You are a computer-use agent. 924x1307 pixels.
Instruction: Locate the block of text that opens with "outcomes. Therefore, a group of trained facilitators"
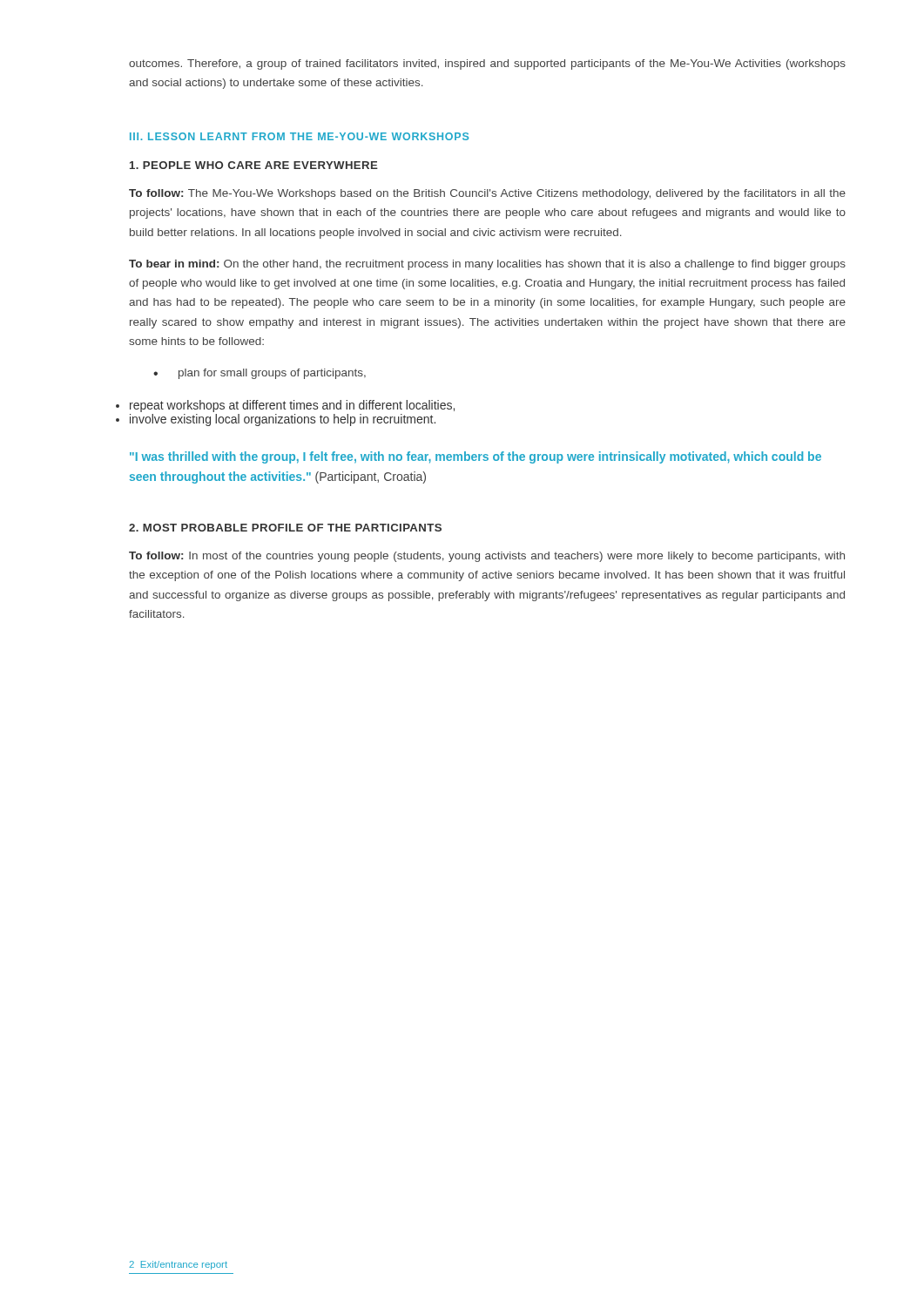pos(487,73)
